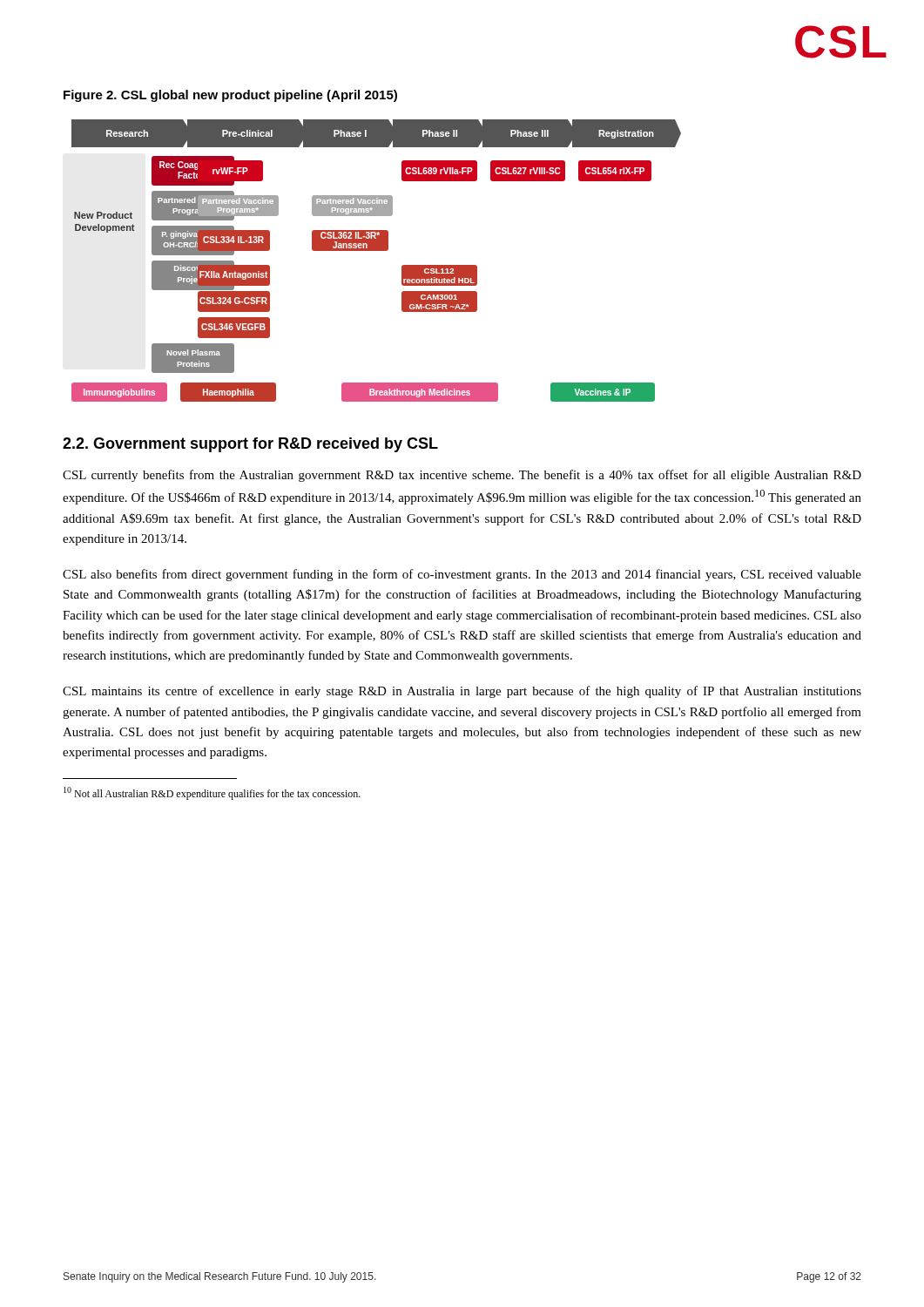Find the element starting "CSL maintains its"
Viewport: 924px width, 1307px height.
(x=462, y=722)
